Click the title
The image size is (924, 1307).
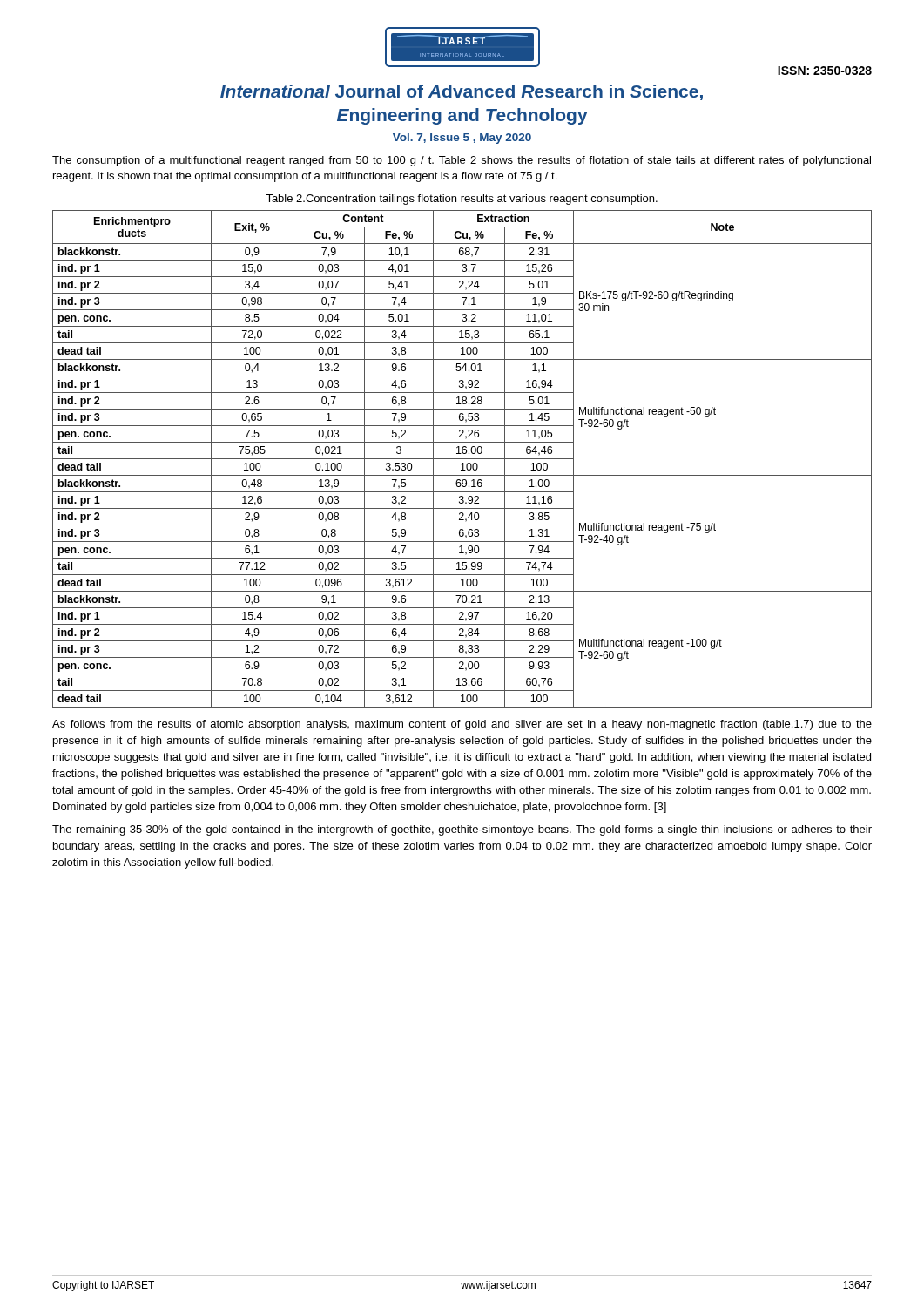pos(462,103)
